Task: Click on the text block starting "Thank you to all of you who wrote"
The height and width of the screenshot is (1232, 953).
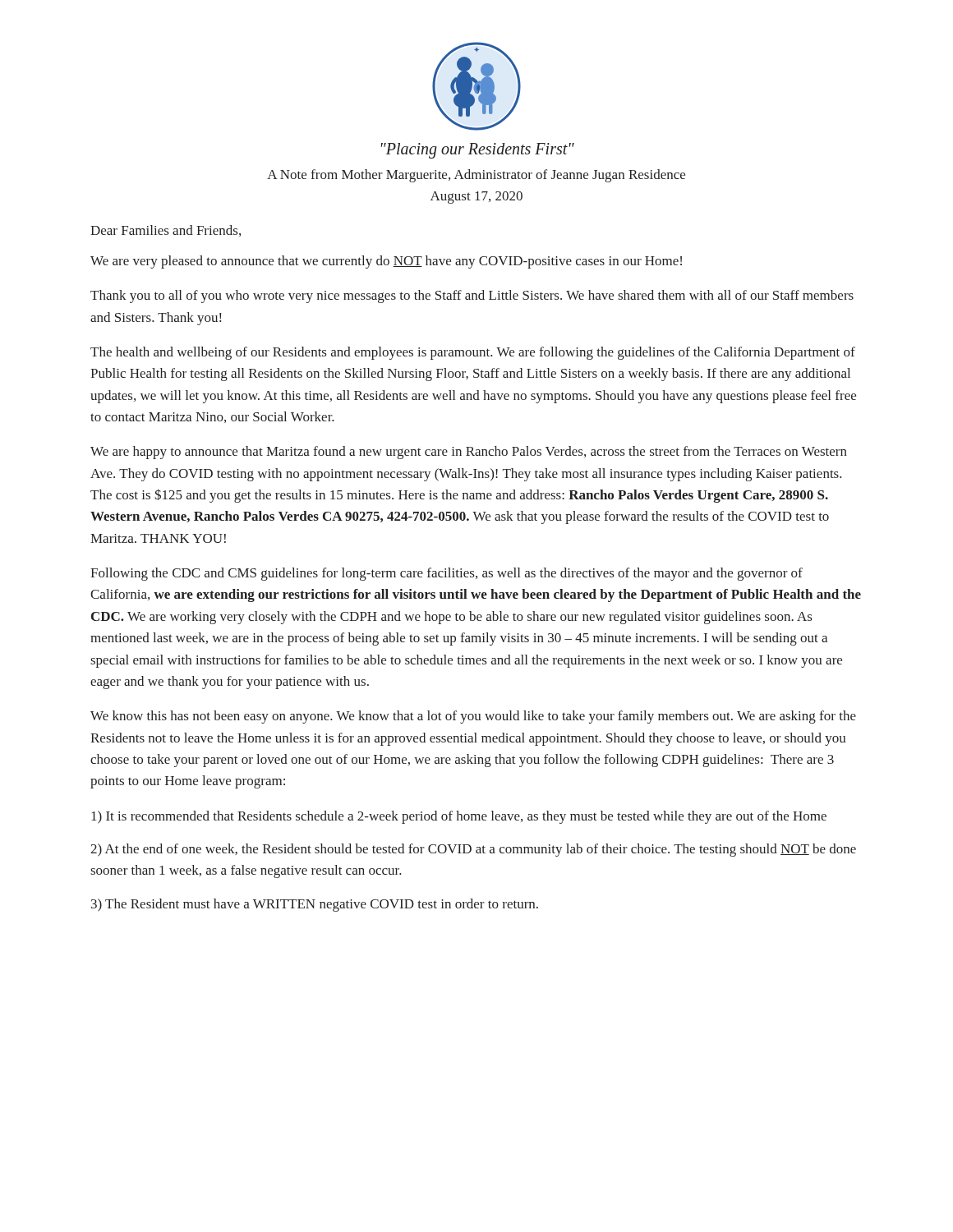Action: point(472,306)
